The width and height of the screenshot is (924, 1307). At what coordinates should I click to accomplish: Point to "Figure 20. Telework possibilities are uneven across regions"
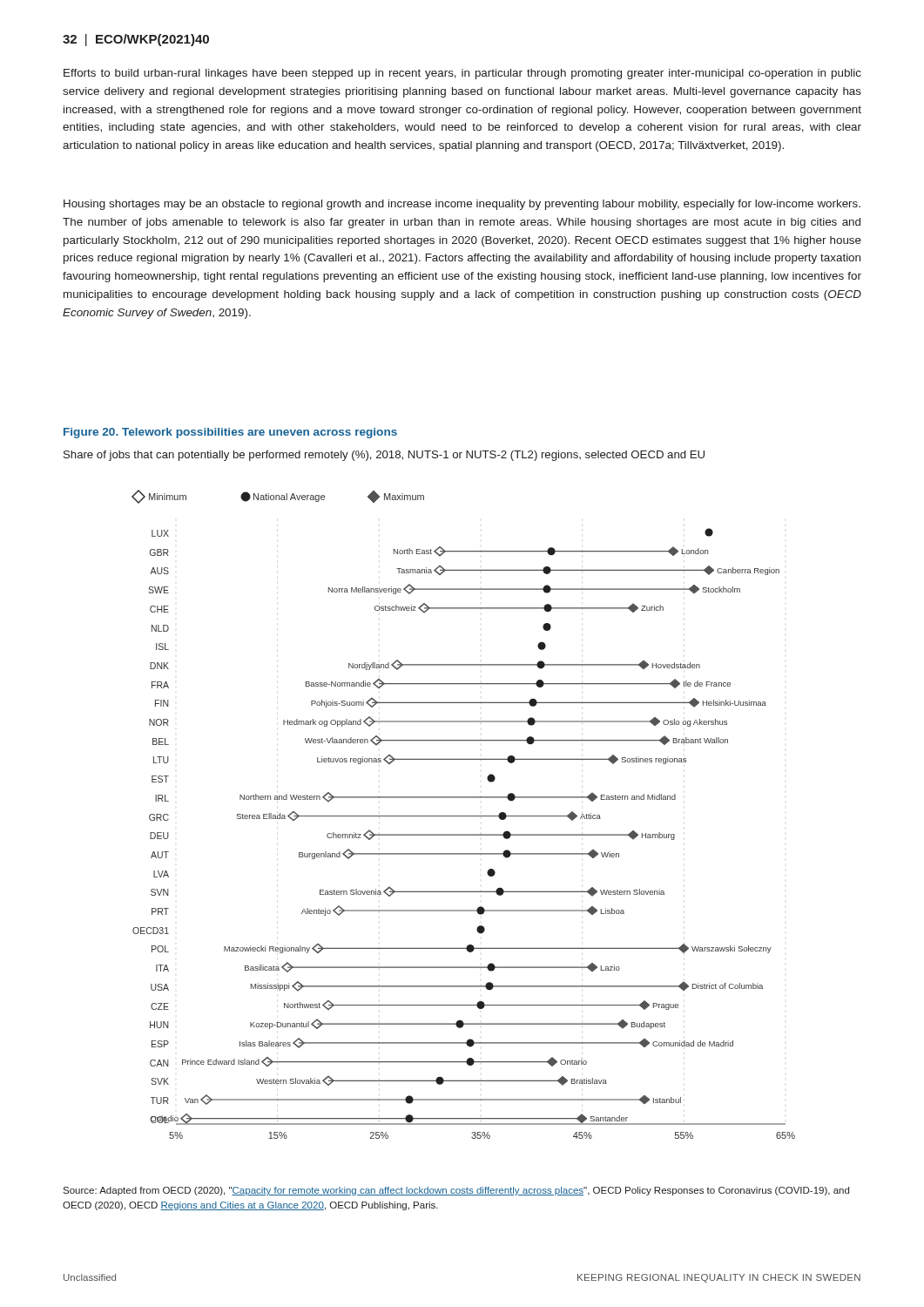point(230,432)
